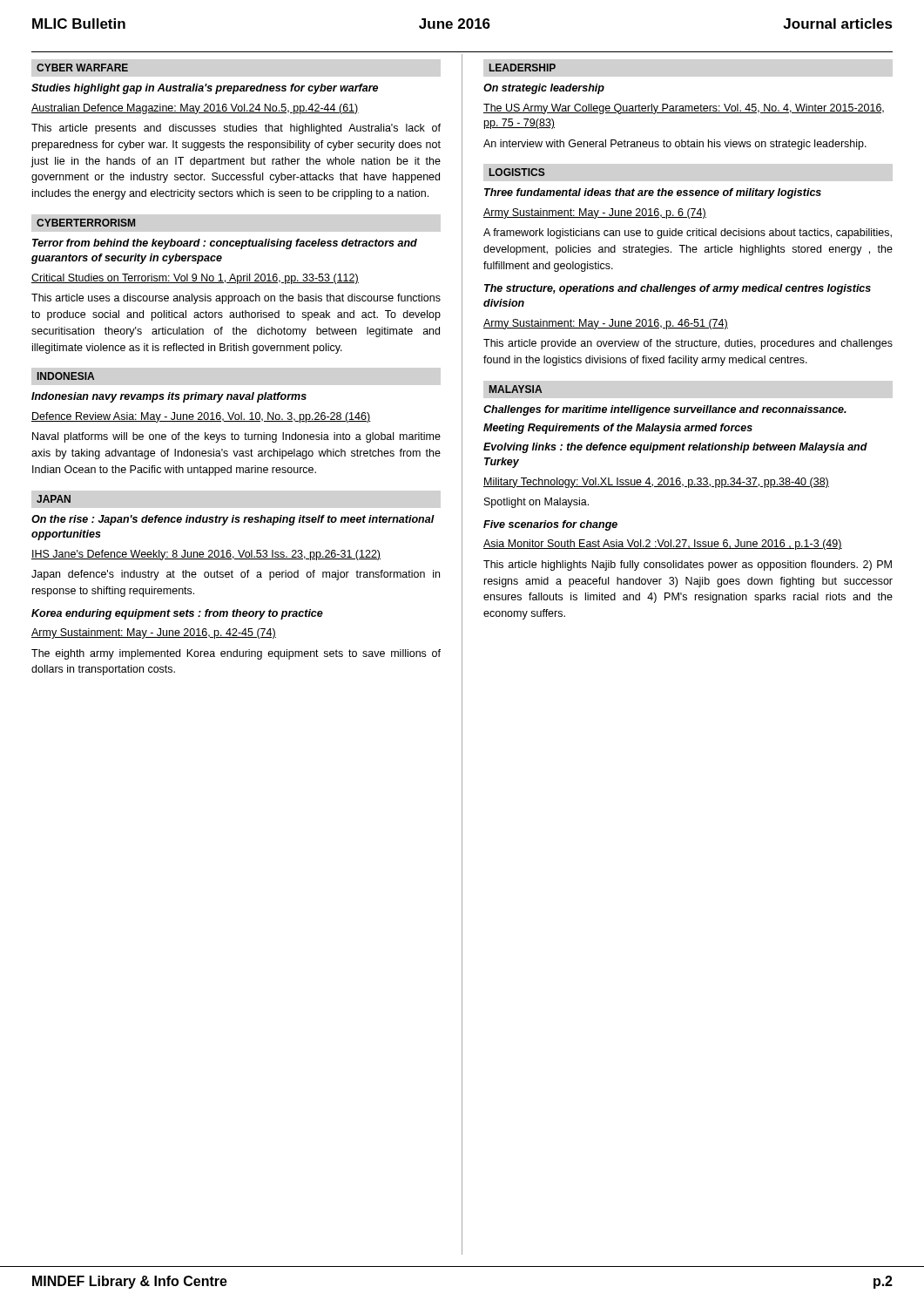The image size is (924, 1307).
Task: Select the text block that says "Indonesian navy revamps its primary"
Action: [169, 397]
